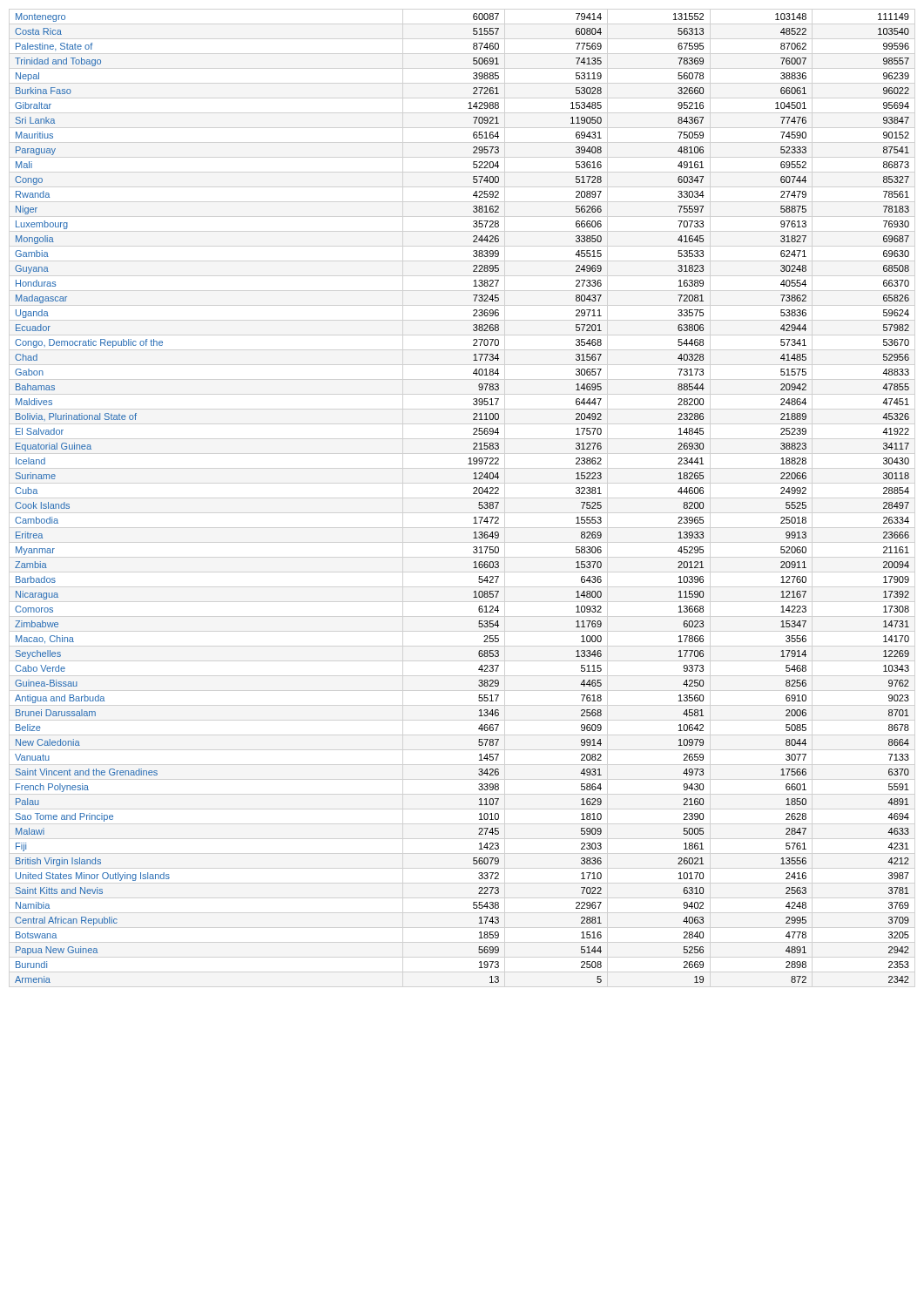Click on the table containing "Congo, Democratic Republic of"
Image resolution: width=924 pixels, height=1307 pixels.
[x=462, y=498]
